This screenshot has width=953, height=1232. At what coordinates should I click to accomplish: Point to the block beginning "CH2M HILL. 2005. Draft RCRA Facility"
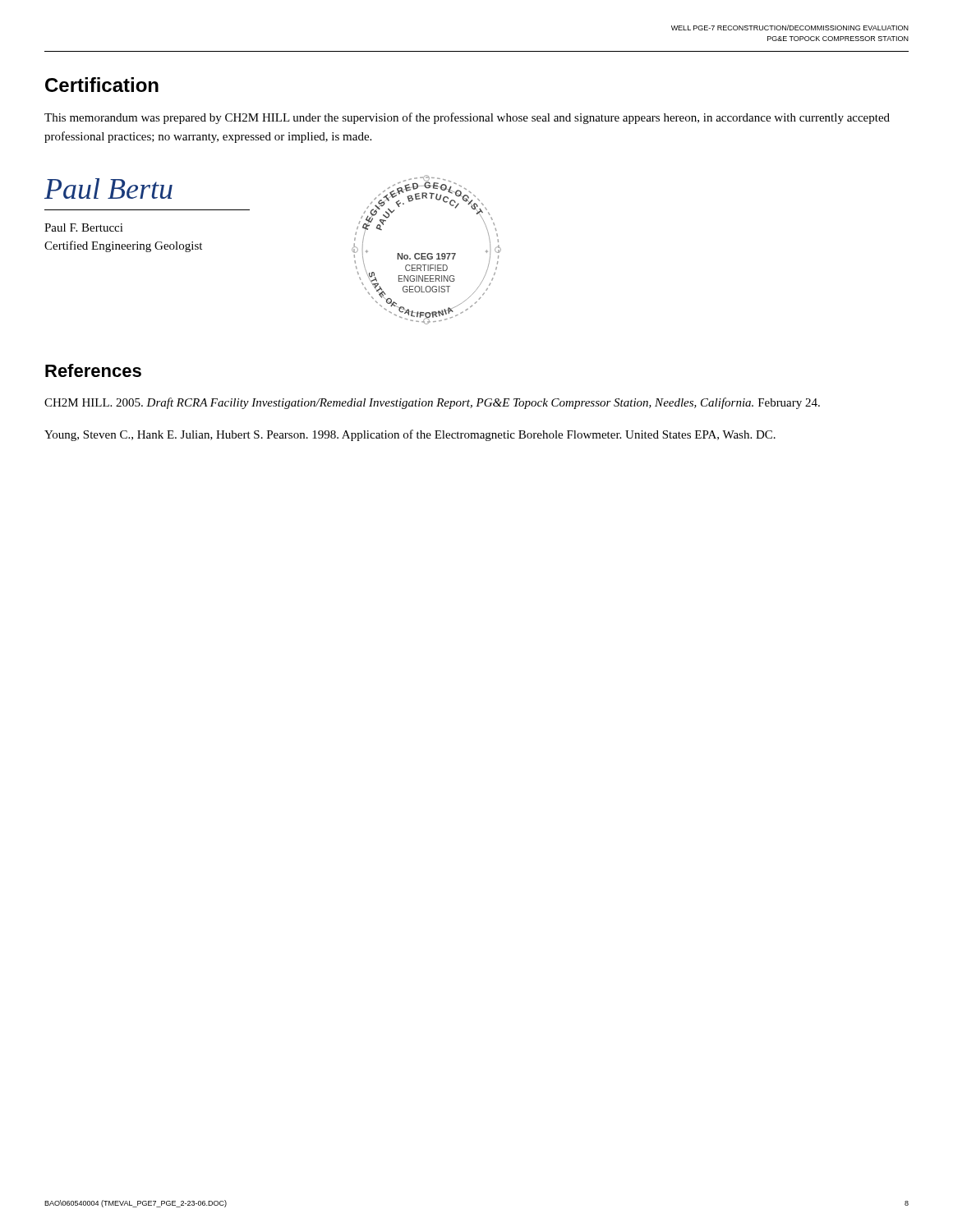[x=432, y=402]
